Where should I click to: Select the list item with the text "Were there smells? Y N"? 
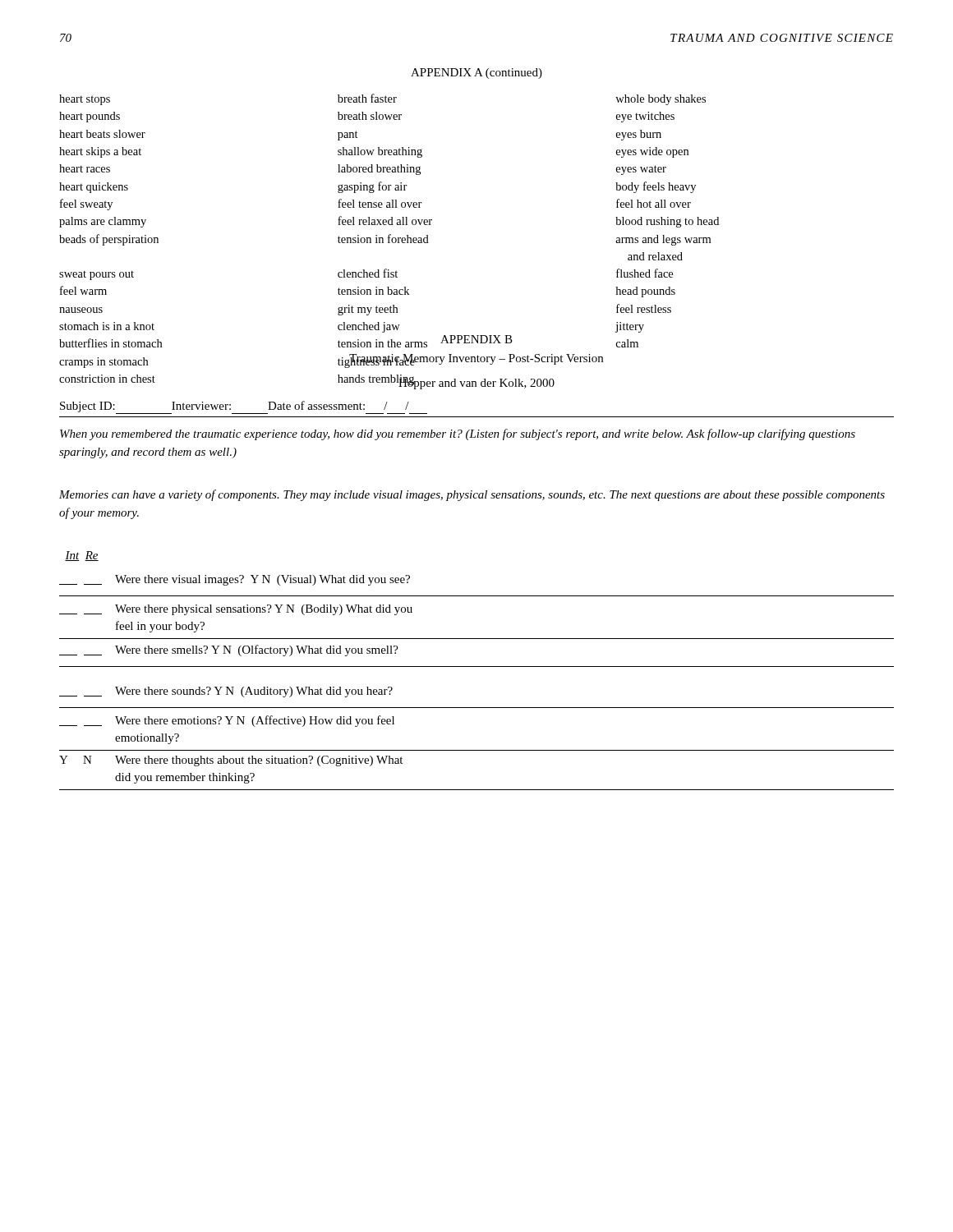(476, 650)
